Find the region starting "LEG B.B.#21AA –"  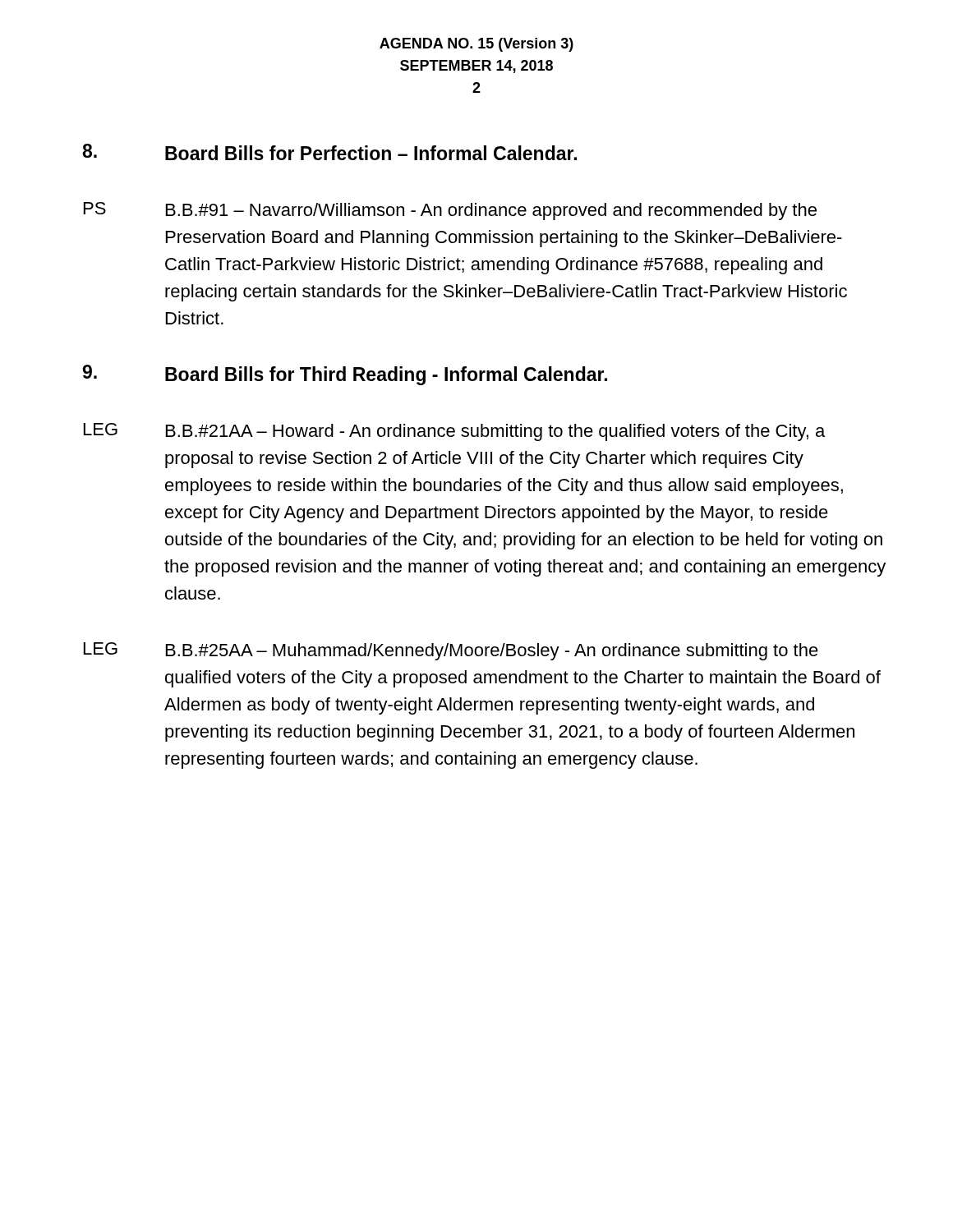[x=485, y=512]
